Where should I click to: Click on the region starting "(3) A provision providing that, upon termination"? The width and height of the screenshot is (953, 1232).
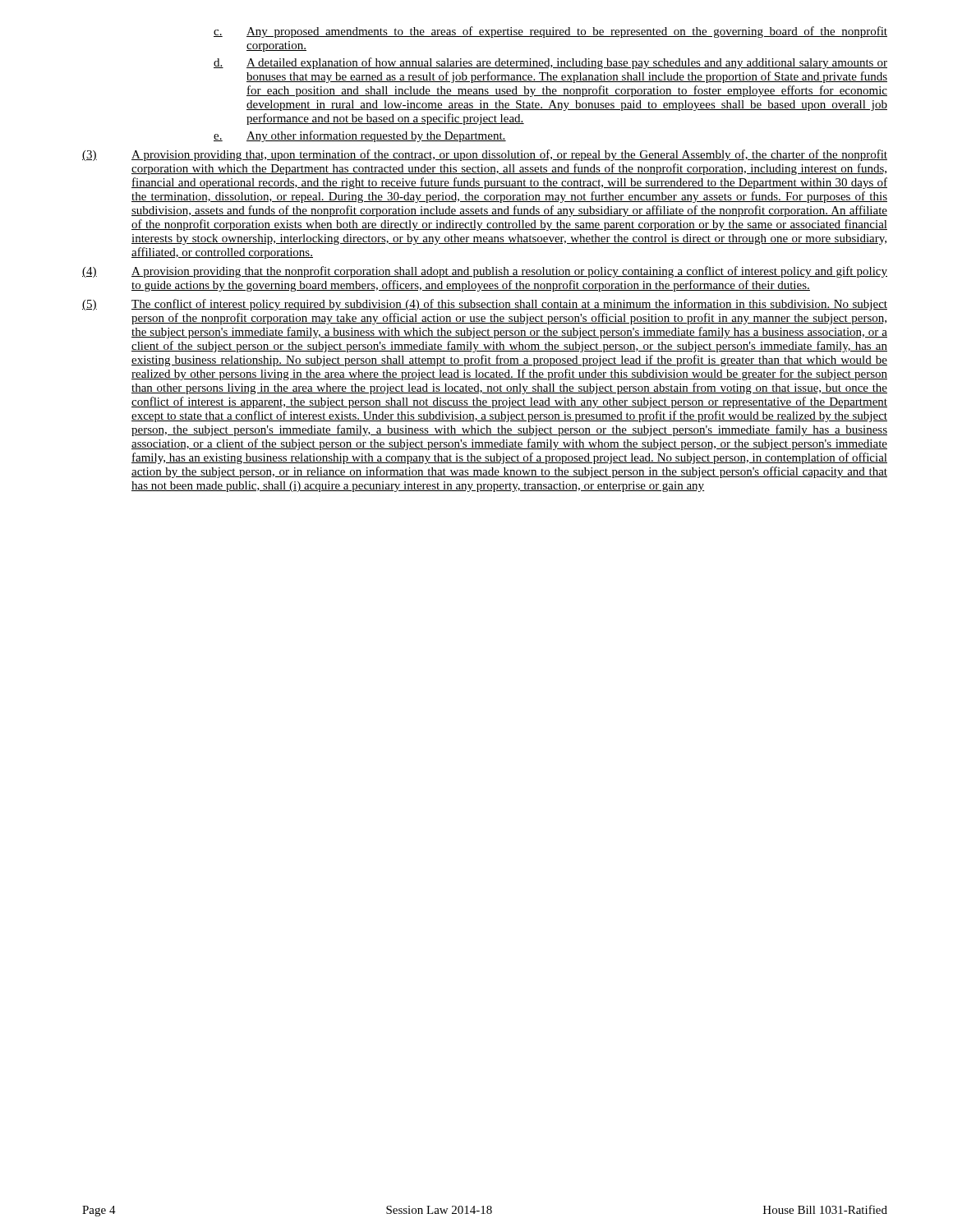coord(485,204)
